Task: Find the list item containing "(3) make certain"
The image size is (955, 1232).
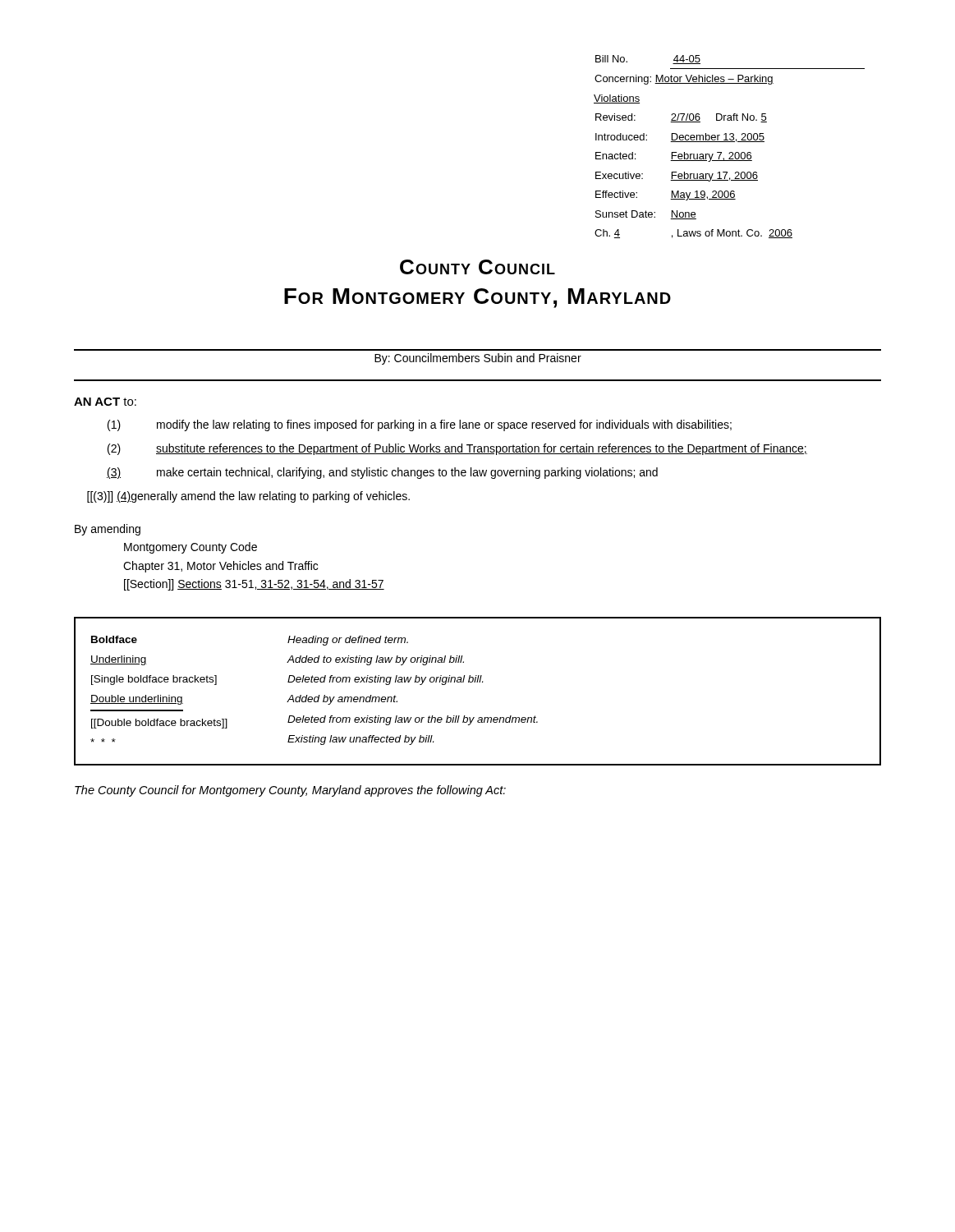Action: tap(478, 473)
